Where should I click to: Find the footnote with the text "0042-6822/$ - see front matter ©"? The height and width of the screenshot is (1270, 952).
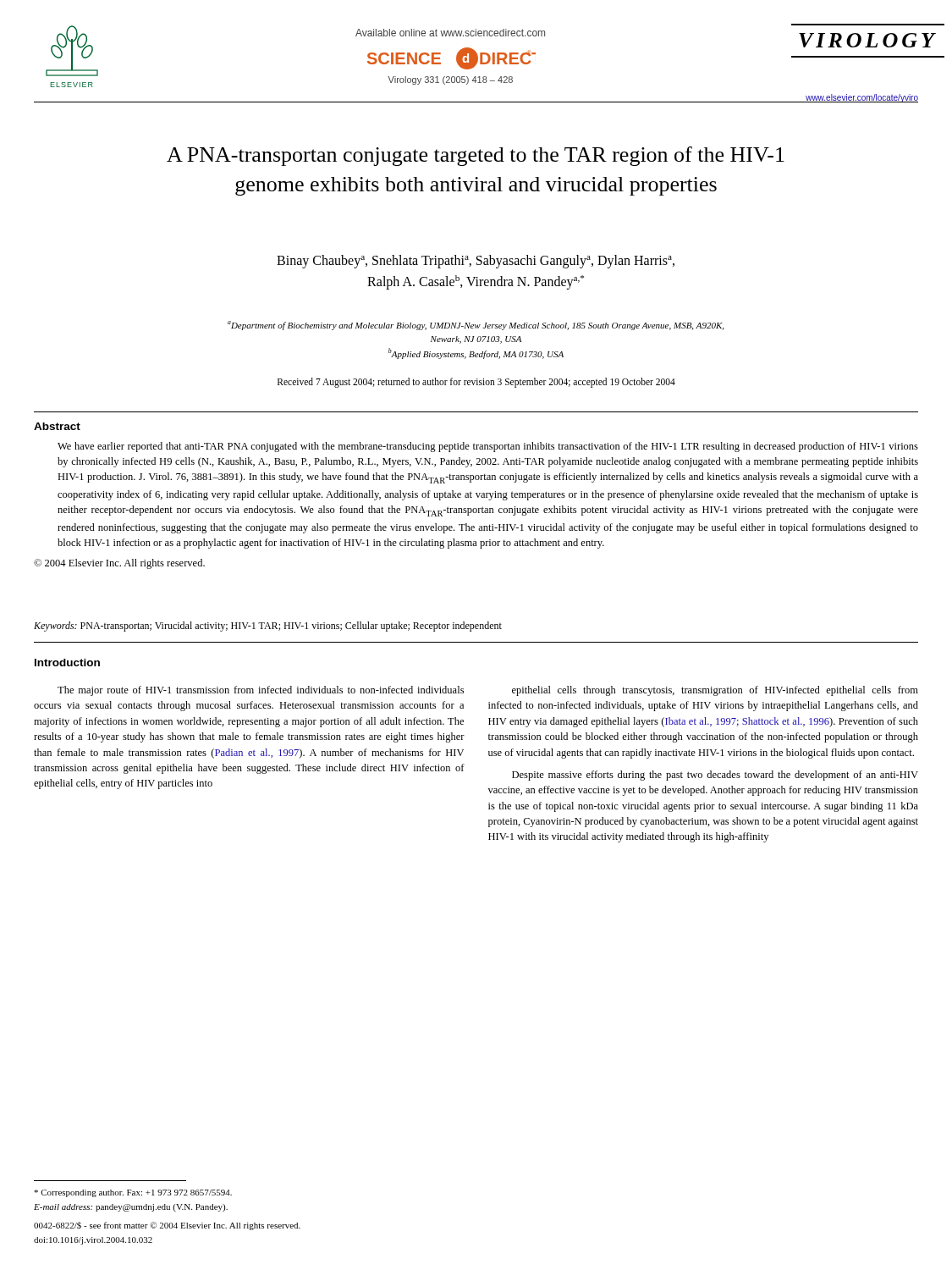167,1232
